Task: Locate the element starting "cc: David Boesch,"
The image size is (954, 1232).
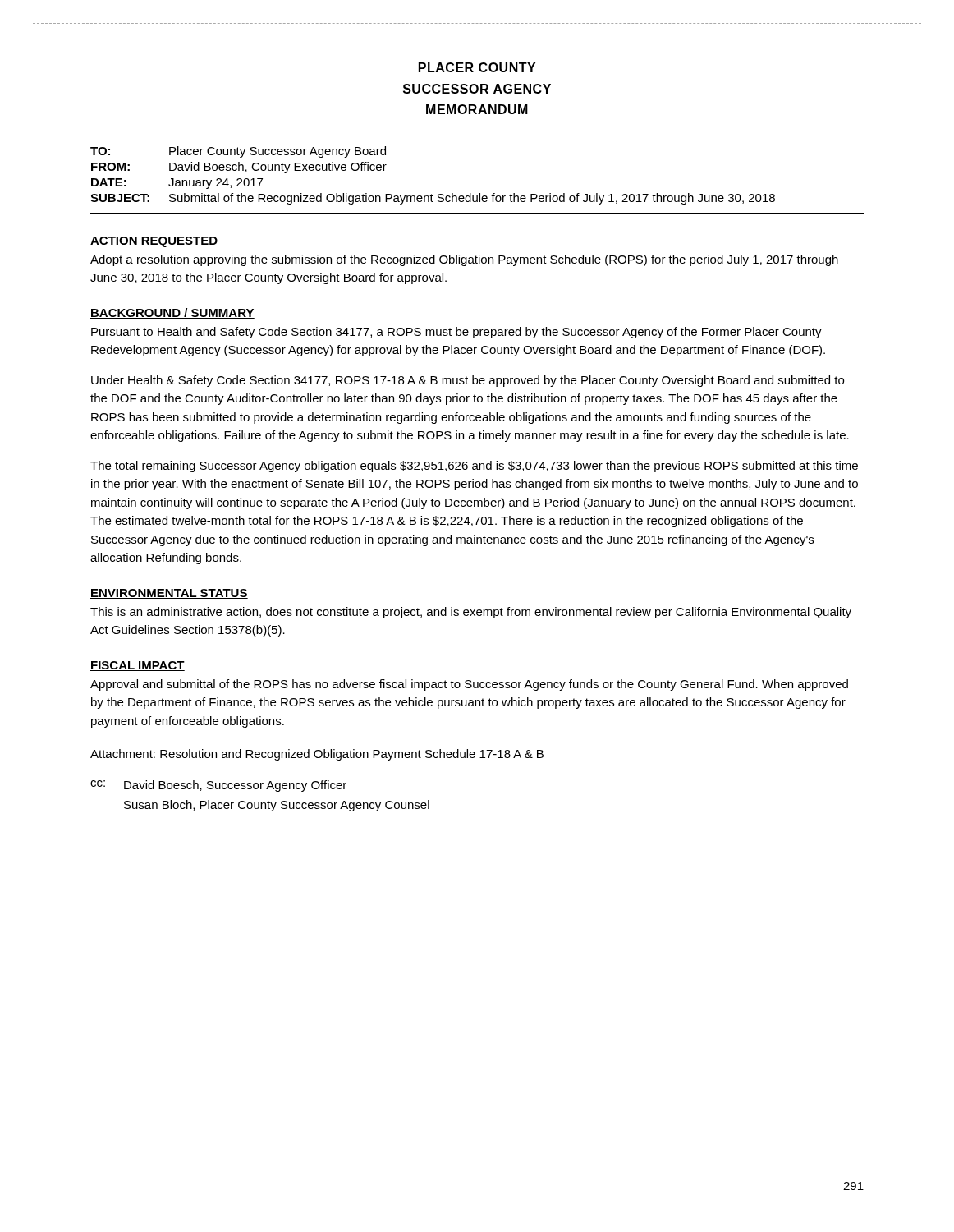Action: [x=218, y=786]
